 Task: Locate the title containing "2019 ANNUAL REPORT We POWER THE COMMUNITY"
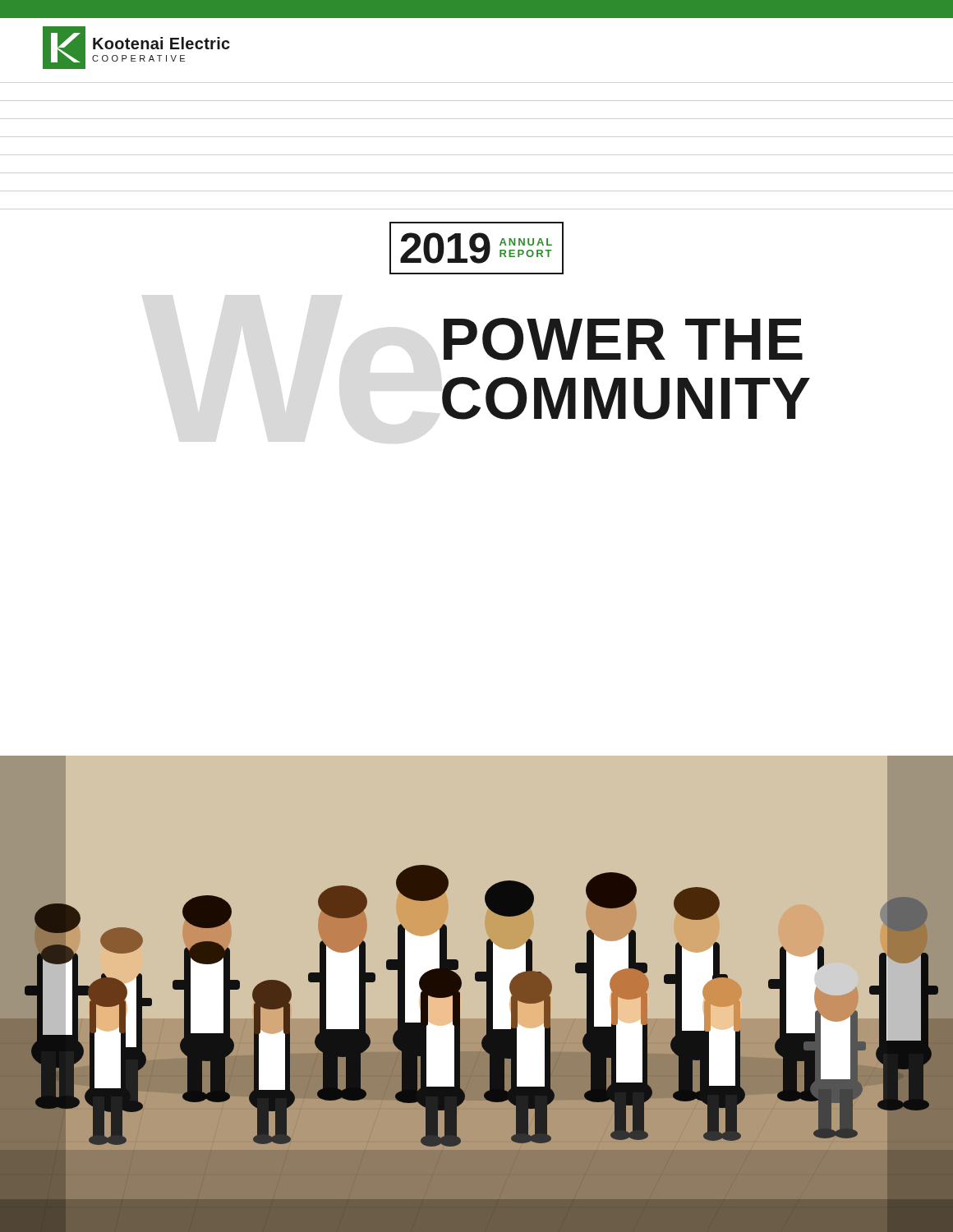point(476,340)
